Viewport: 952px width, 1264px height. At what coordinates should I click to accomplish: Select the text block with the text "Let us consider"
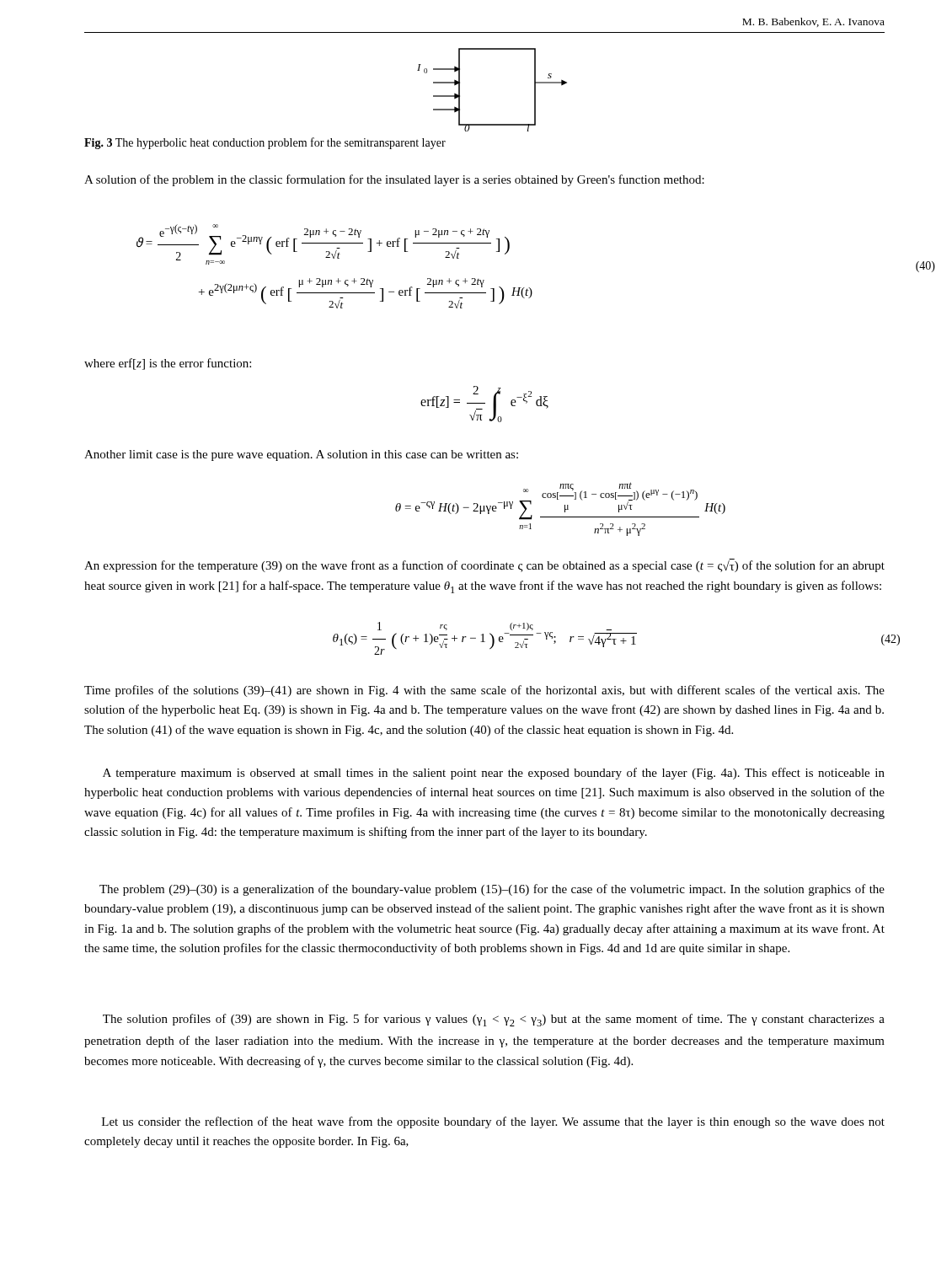[484, 1131]
